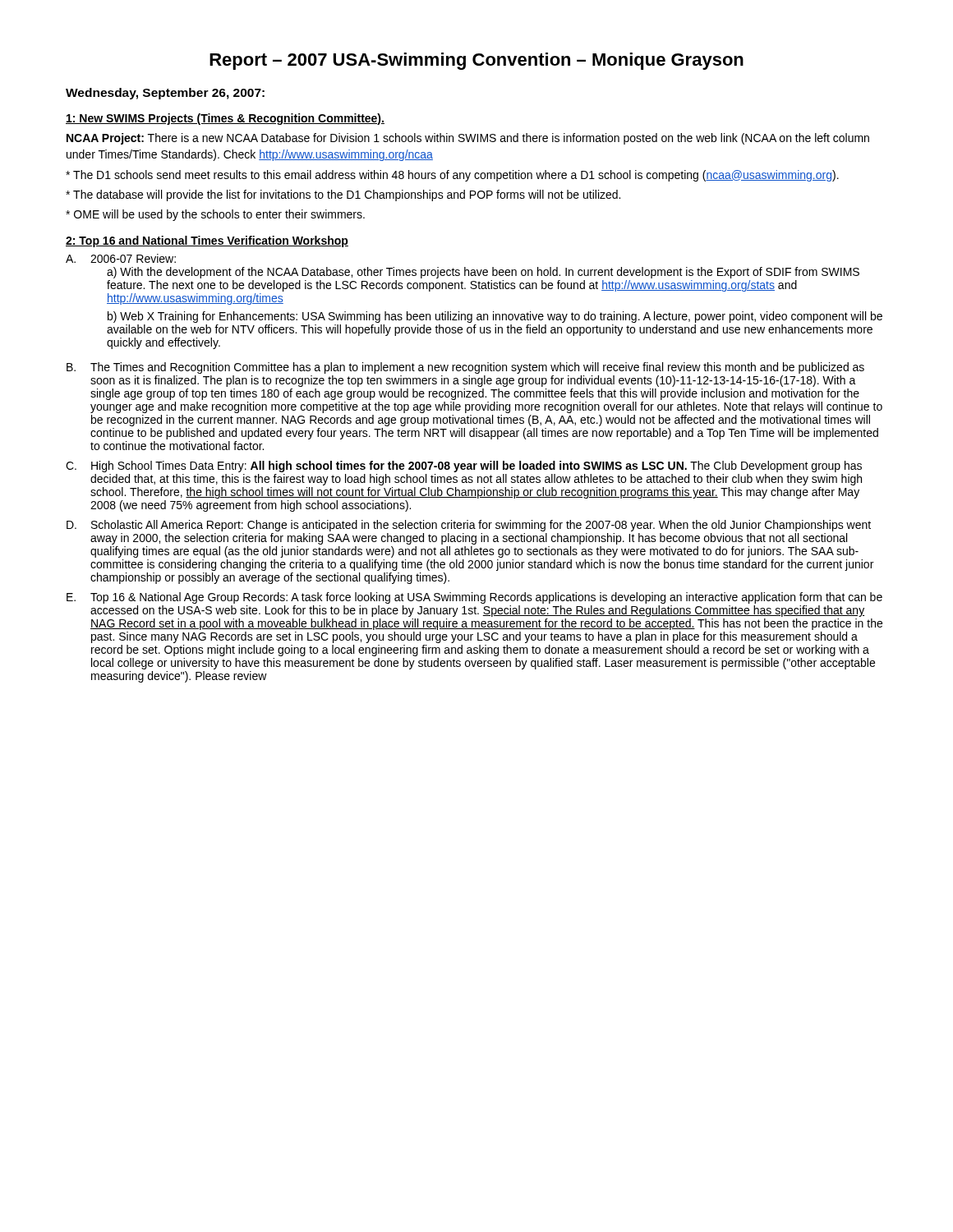This screenshot has width=953, height=1232.
Task: Locate the block of text that opens with "The database will provide"
Action: [476, 195]
